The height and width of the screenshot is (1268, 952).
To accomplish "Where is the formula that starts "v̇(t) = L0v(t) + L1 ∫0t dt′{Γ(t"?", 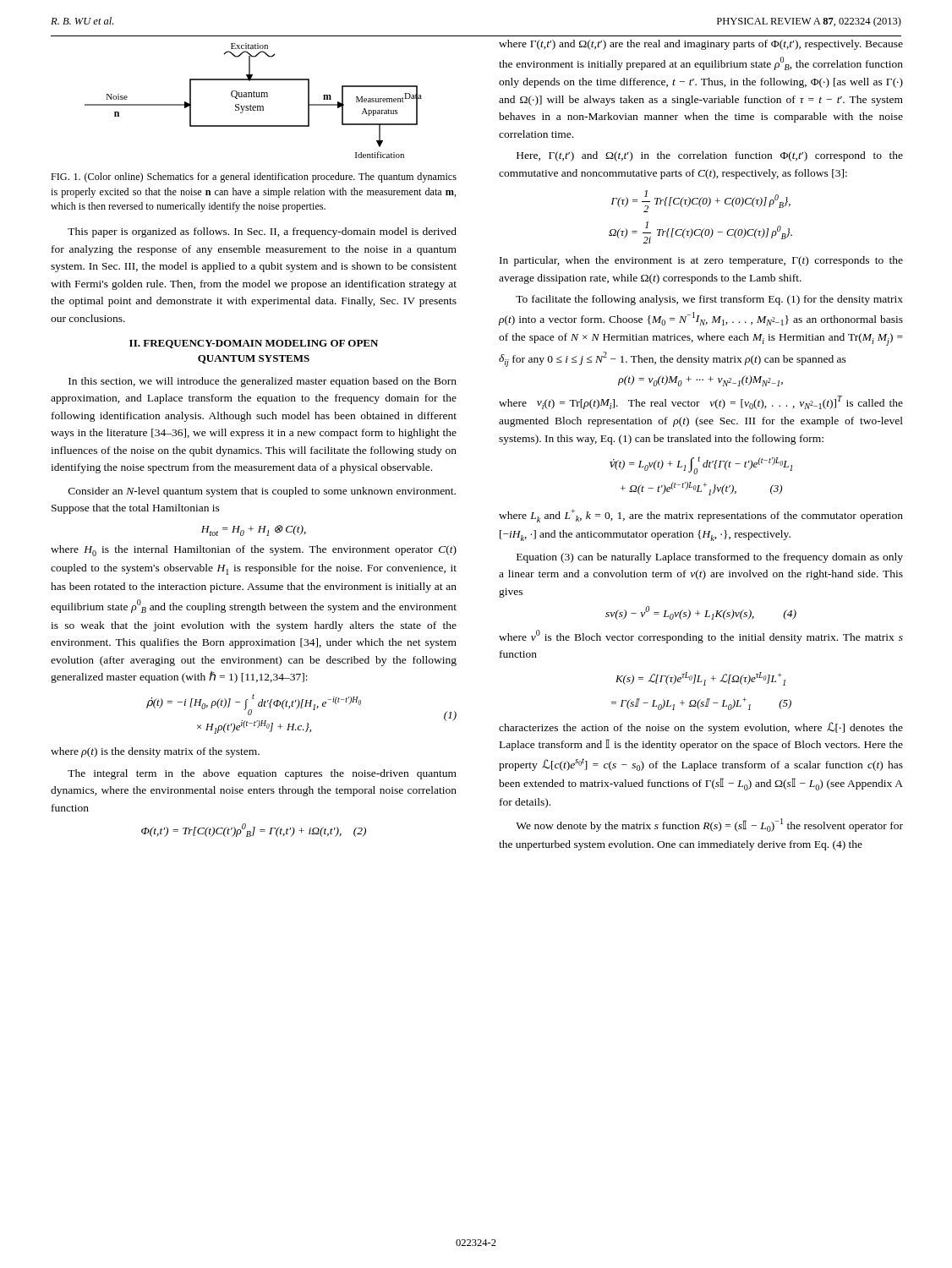I will point(701,477).
